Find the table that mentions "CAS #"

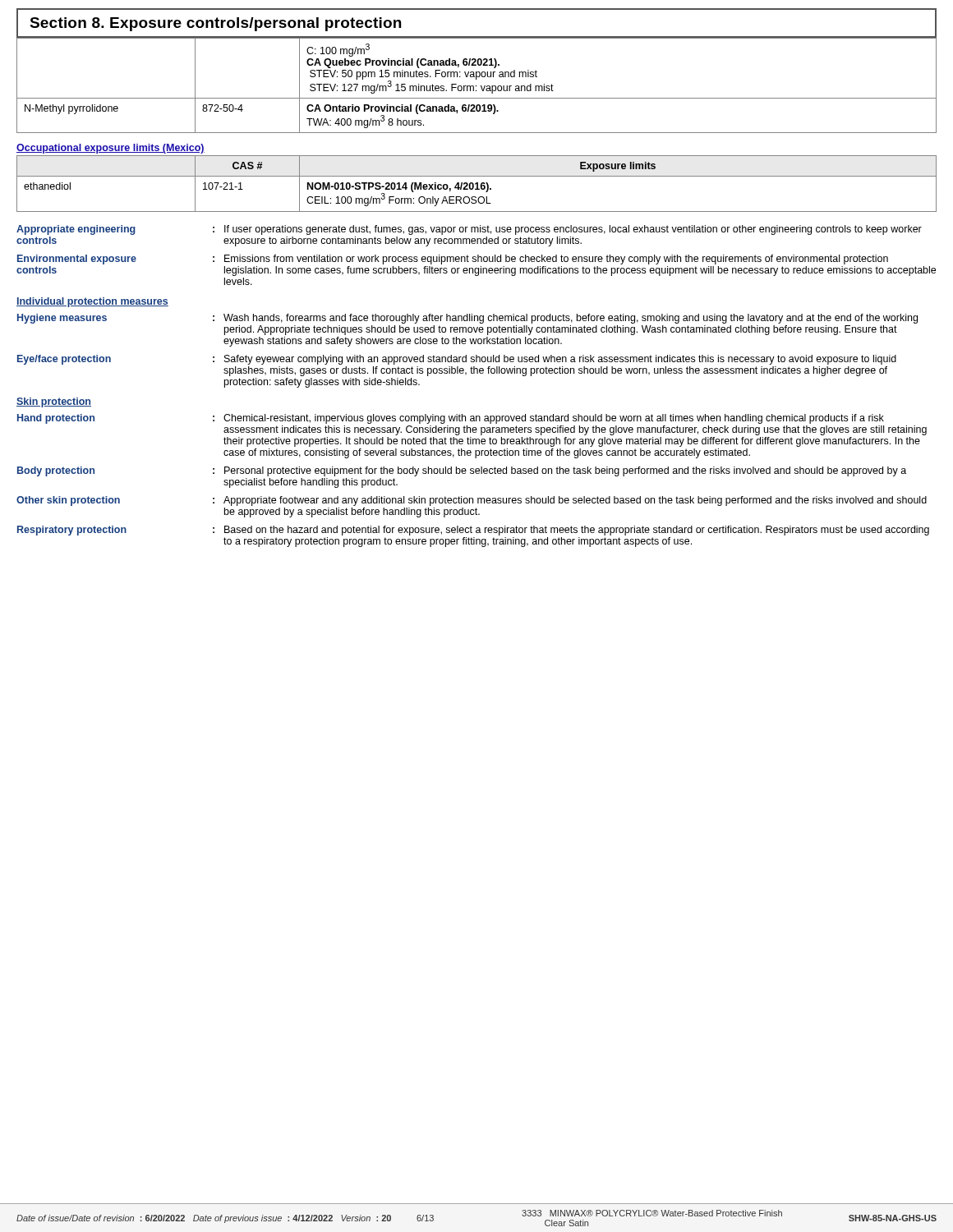[x=476, y=184]
